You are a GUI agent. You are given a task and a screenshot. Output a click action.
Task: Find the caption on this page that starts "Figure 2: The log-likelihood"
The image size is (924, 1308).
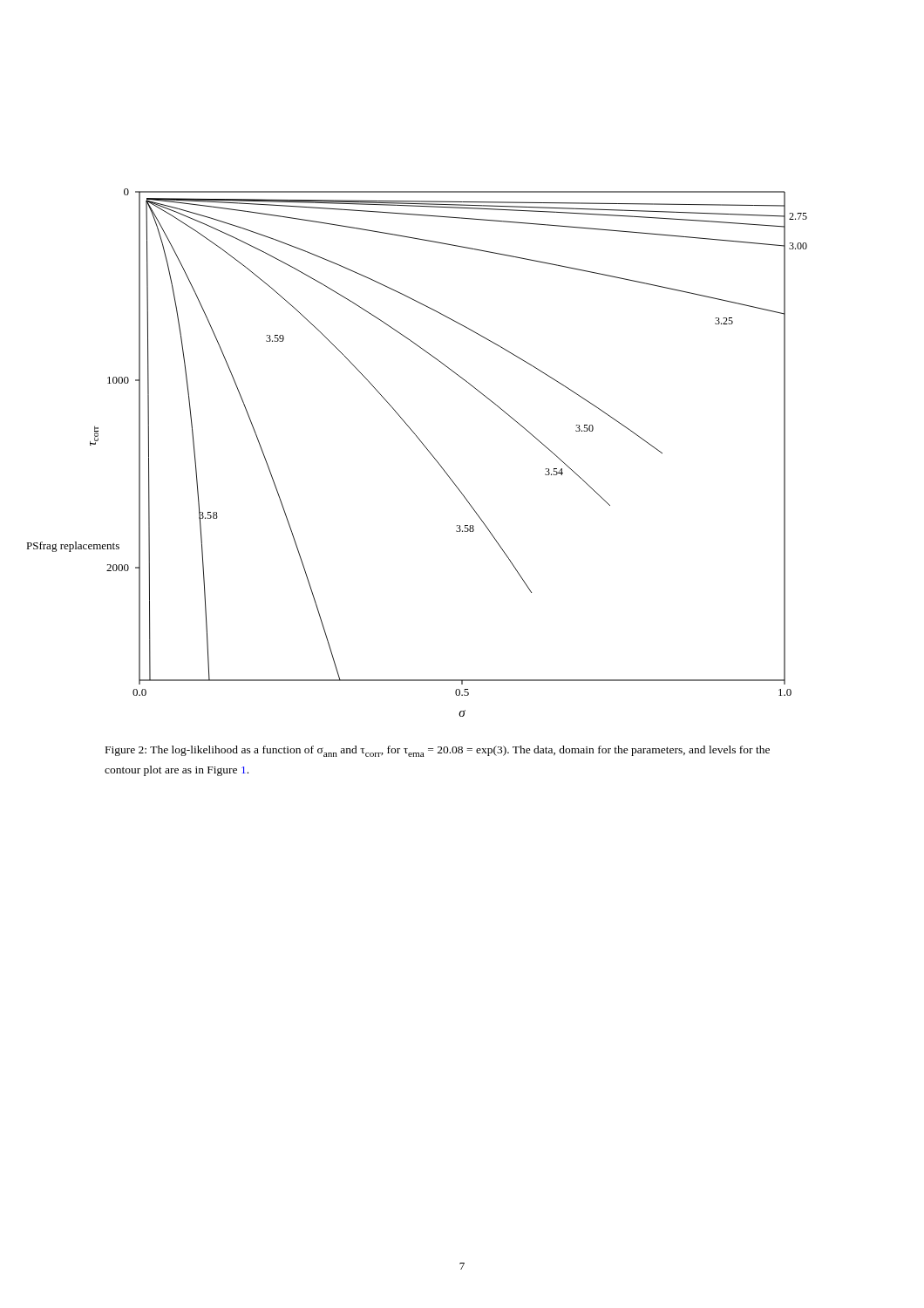(437, 759)
